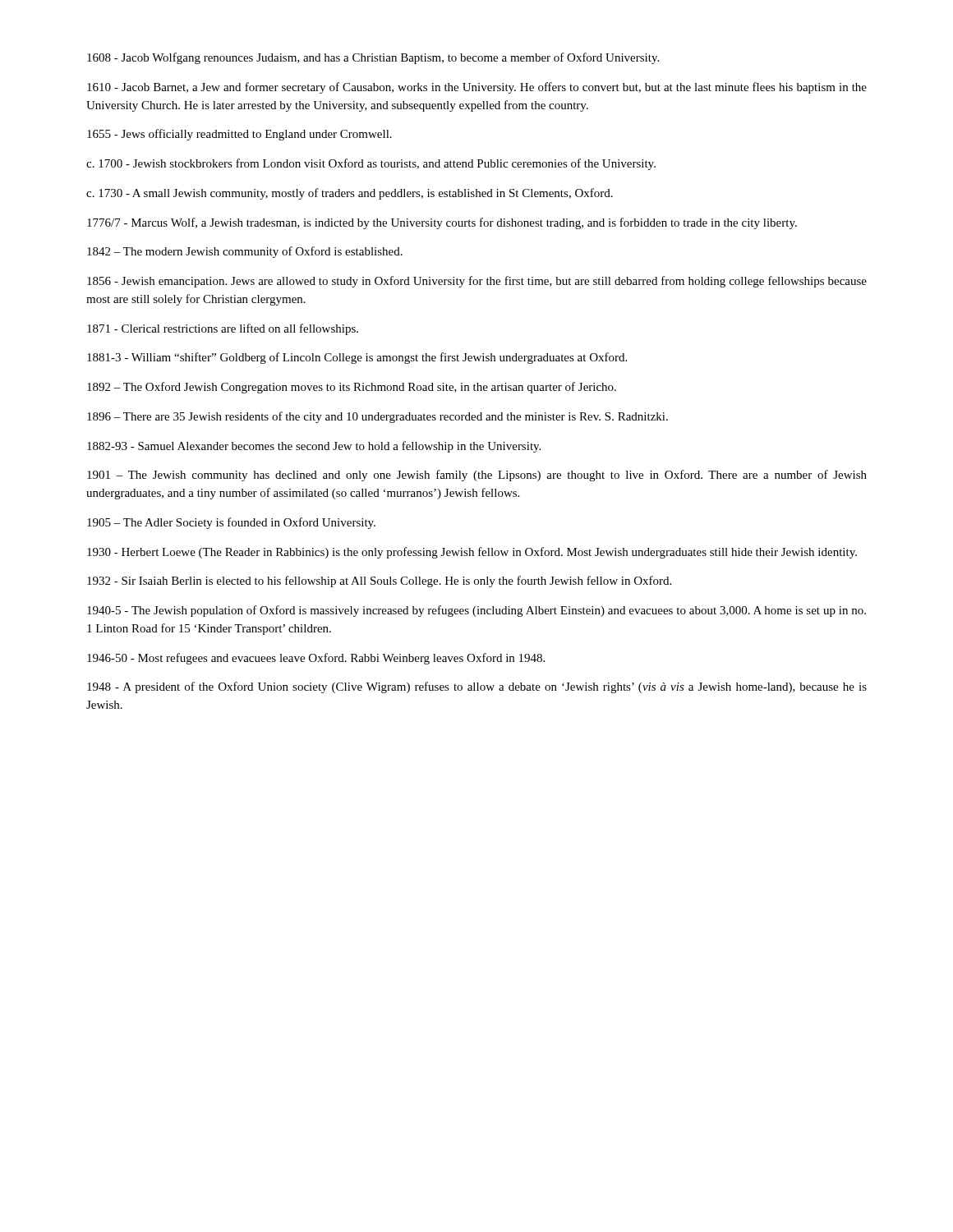Find the block on this page that starts "1892 – The Oxford Jewish Congregation moves"

coord(352,387)
